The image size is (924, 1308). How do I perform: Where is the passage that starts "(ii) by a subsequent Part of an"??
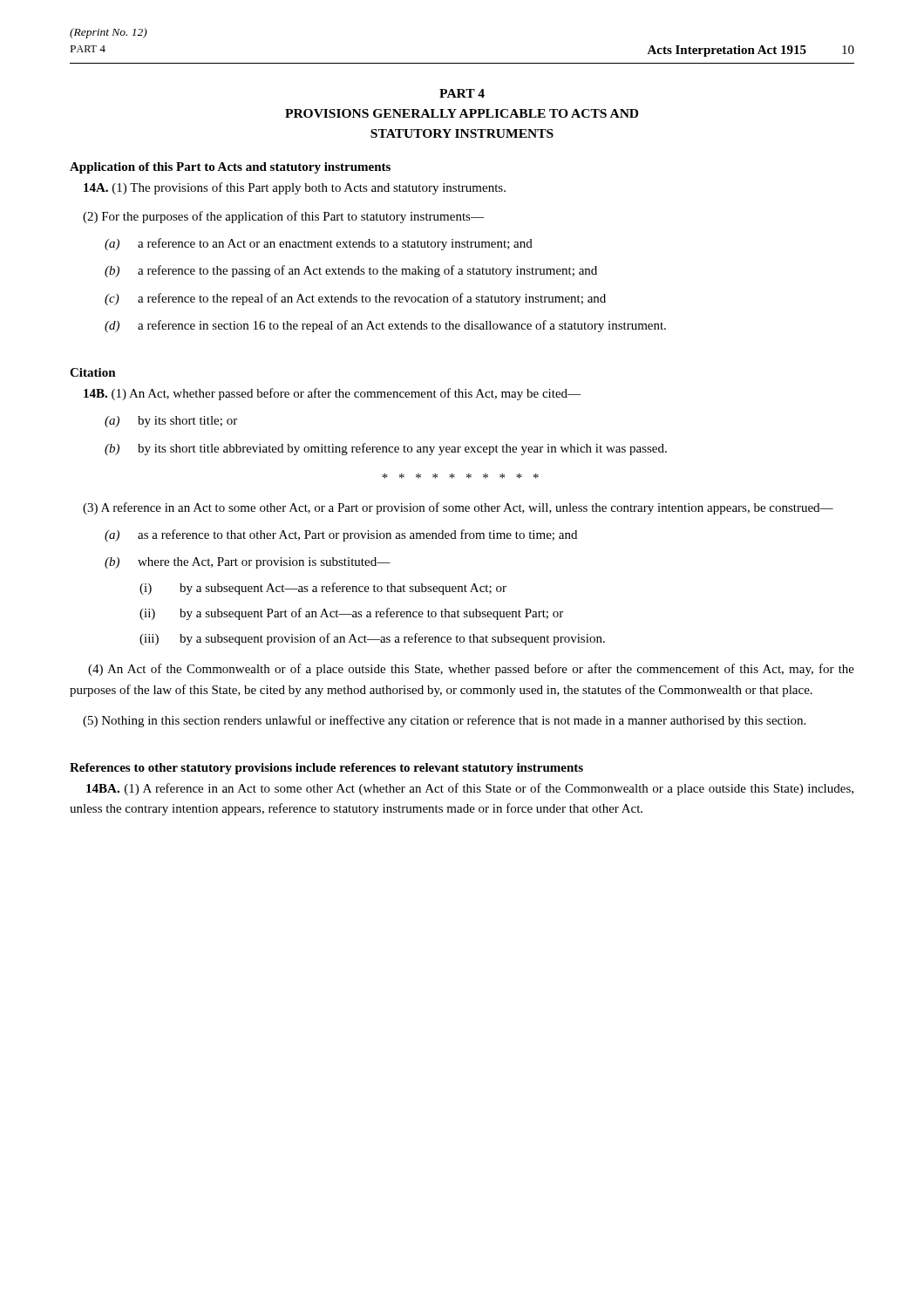(497, 613)
